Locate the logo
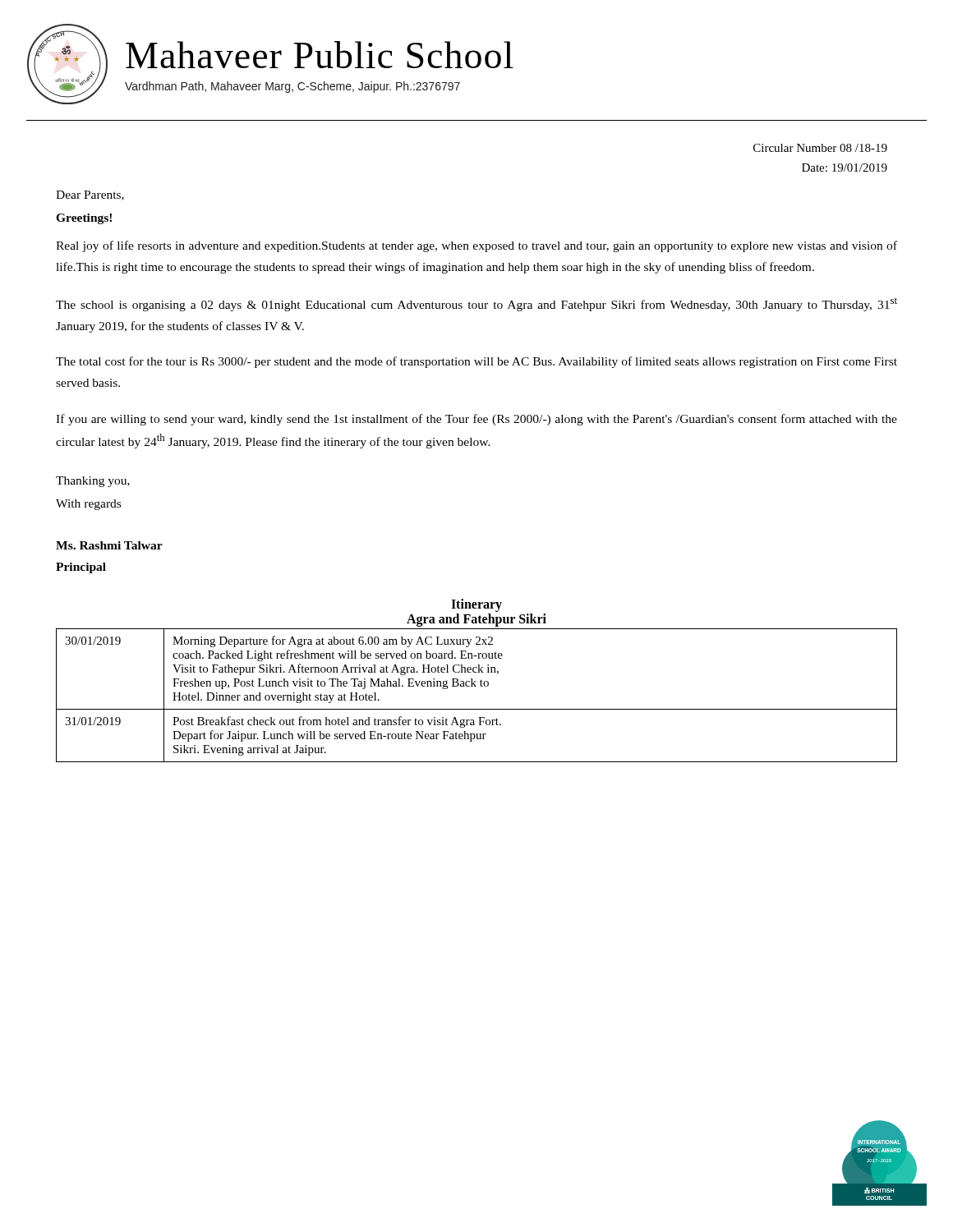The width and height of the screenshot is (953, 1232). [x=879, y=1164]
